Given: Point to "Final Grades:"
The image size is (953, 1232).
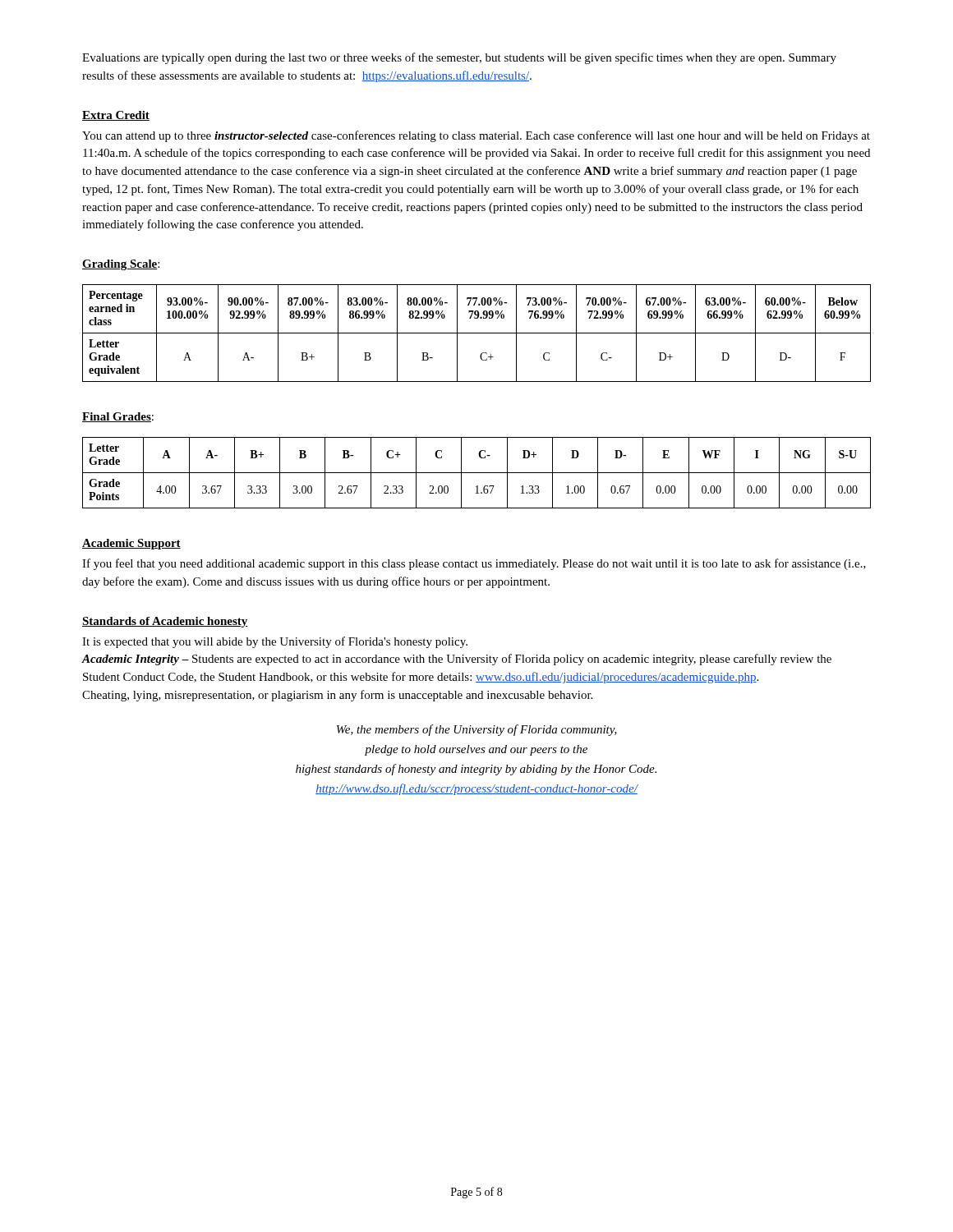Looking at the screenshot, I should [x=118, y=417].
